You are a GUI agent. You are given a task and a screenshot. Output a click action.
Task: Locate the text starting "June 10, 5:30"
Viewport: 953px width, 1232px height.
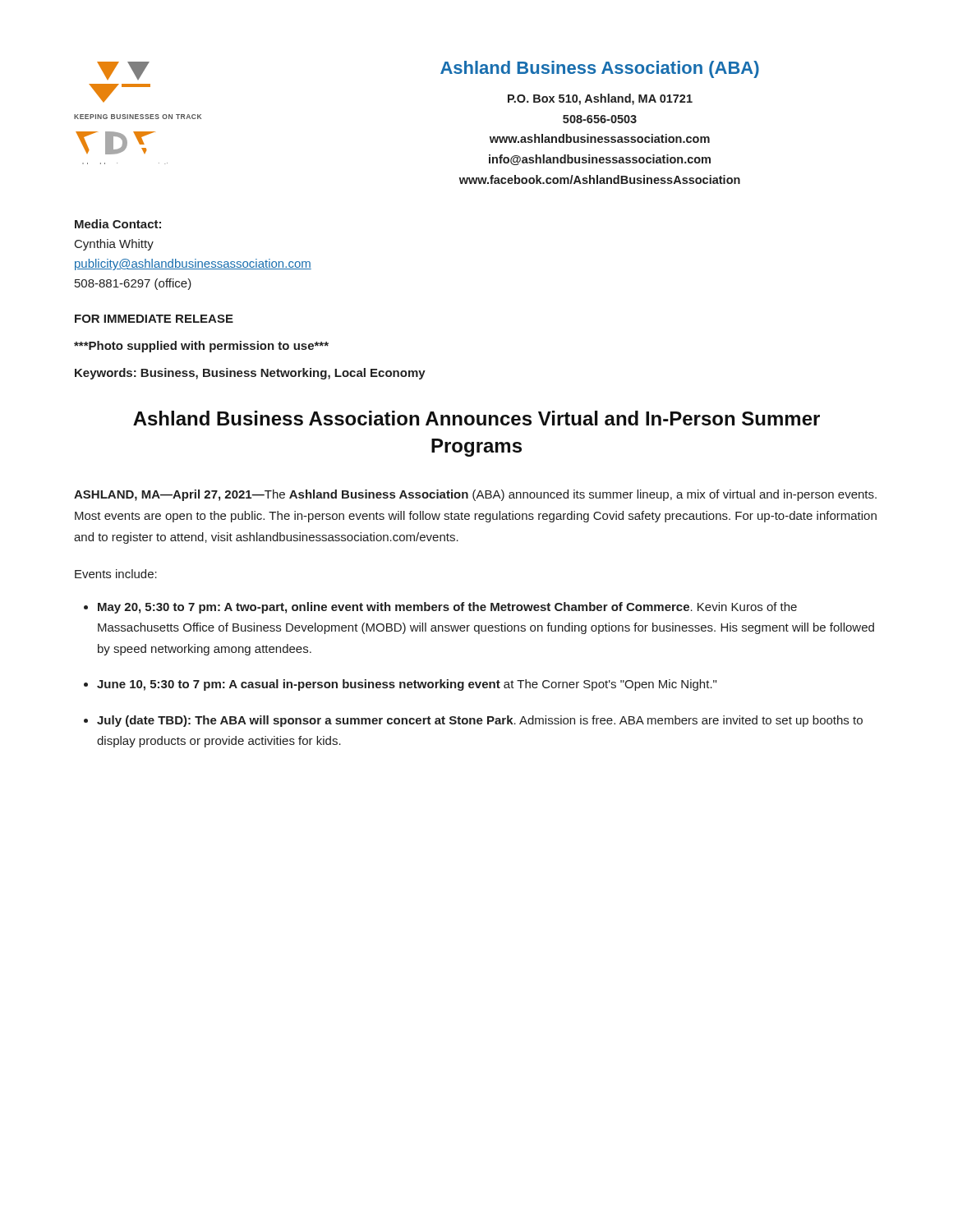(x=407, y=684)
